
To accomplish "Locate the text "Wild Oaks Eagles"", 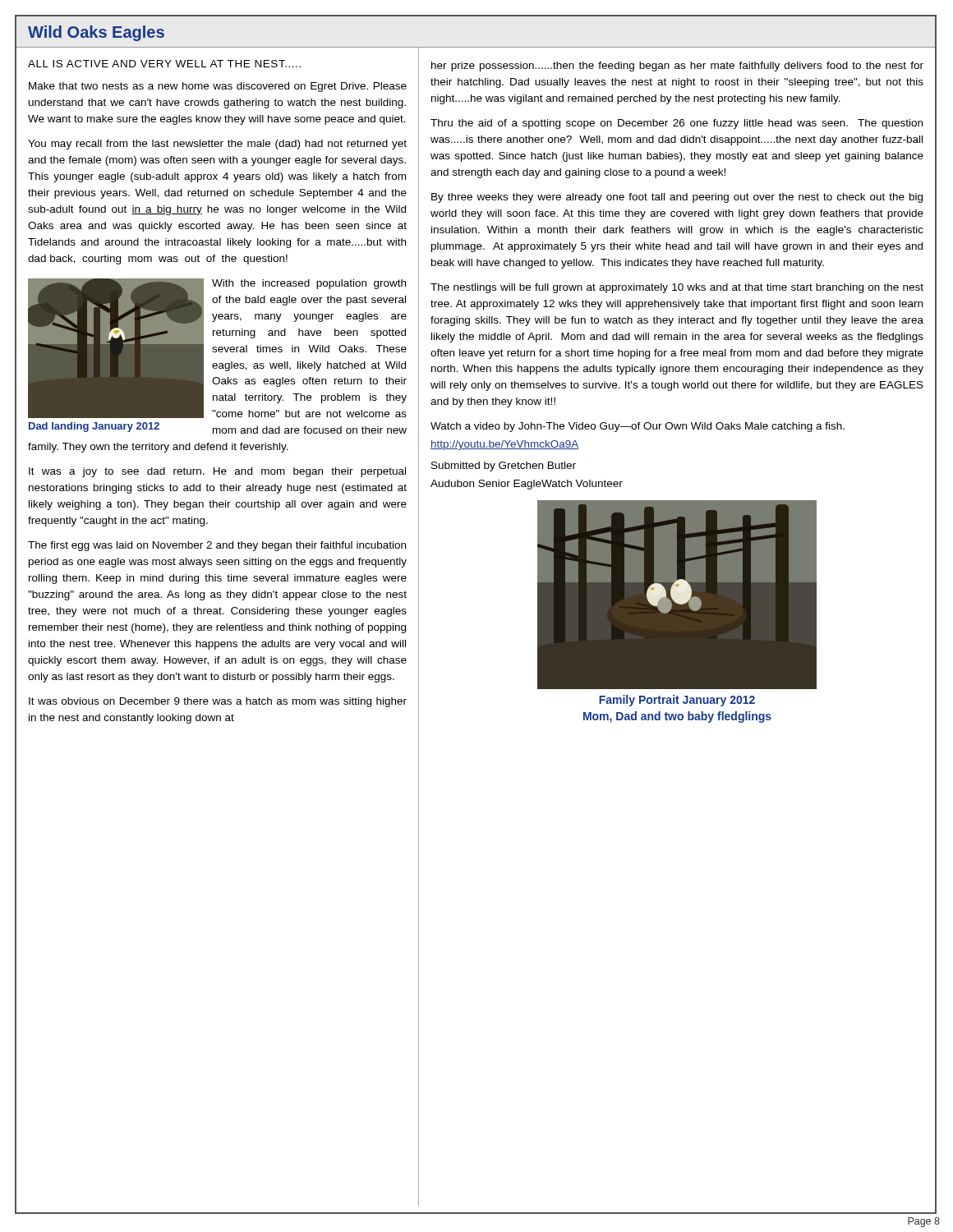I will pos(96,33).
